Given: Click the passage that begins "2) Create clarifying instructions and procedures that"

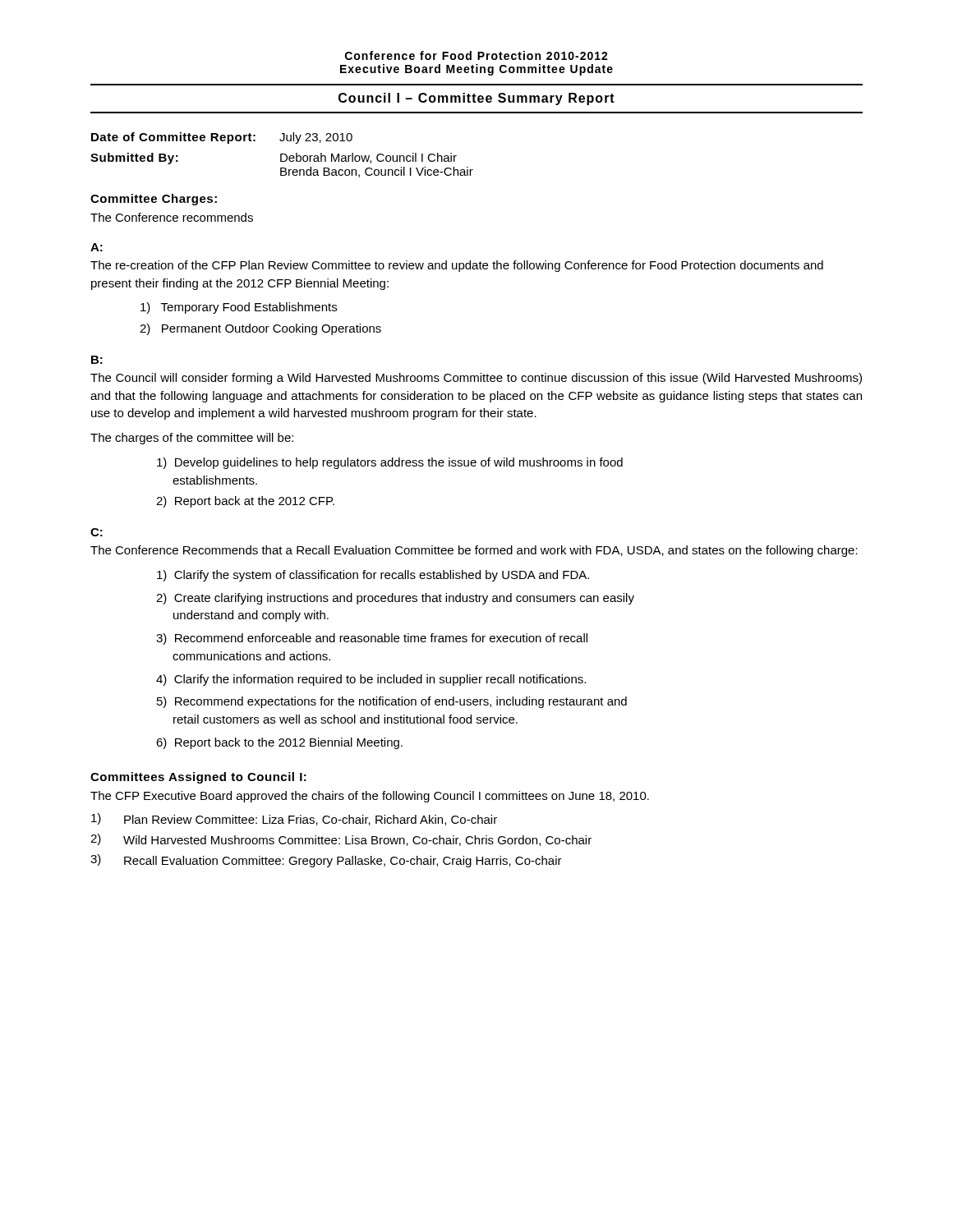Looking at the screenshot, I should click(x=395, y=606).
